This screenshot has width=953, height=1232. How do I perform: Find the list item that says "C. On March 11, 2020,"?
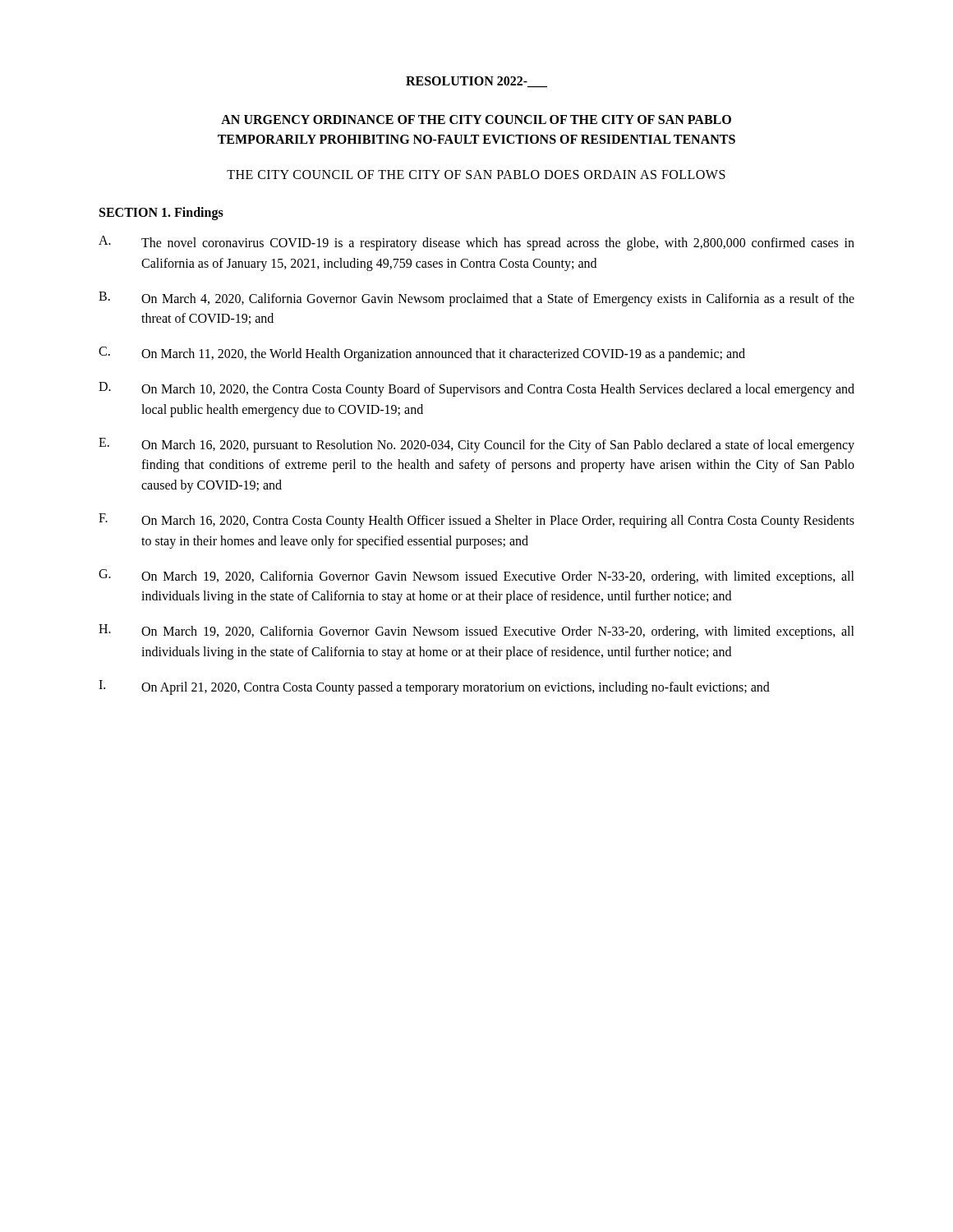coord(476,355)
